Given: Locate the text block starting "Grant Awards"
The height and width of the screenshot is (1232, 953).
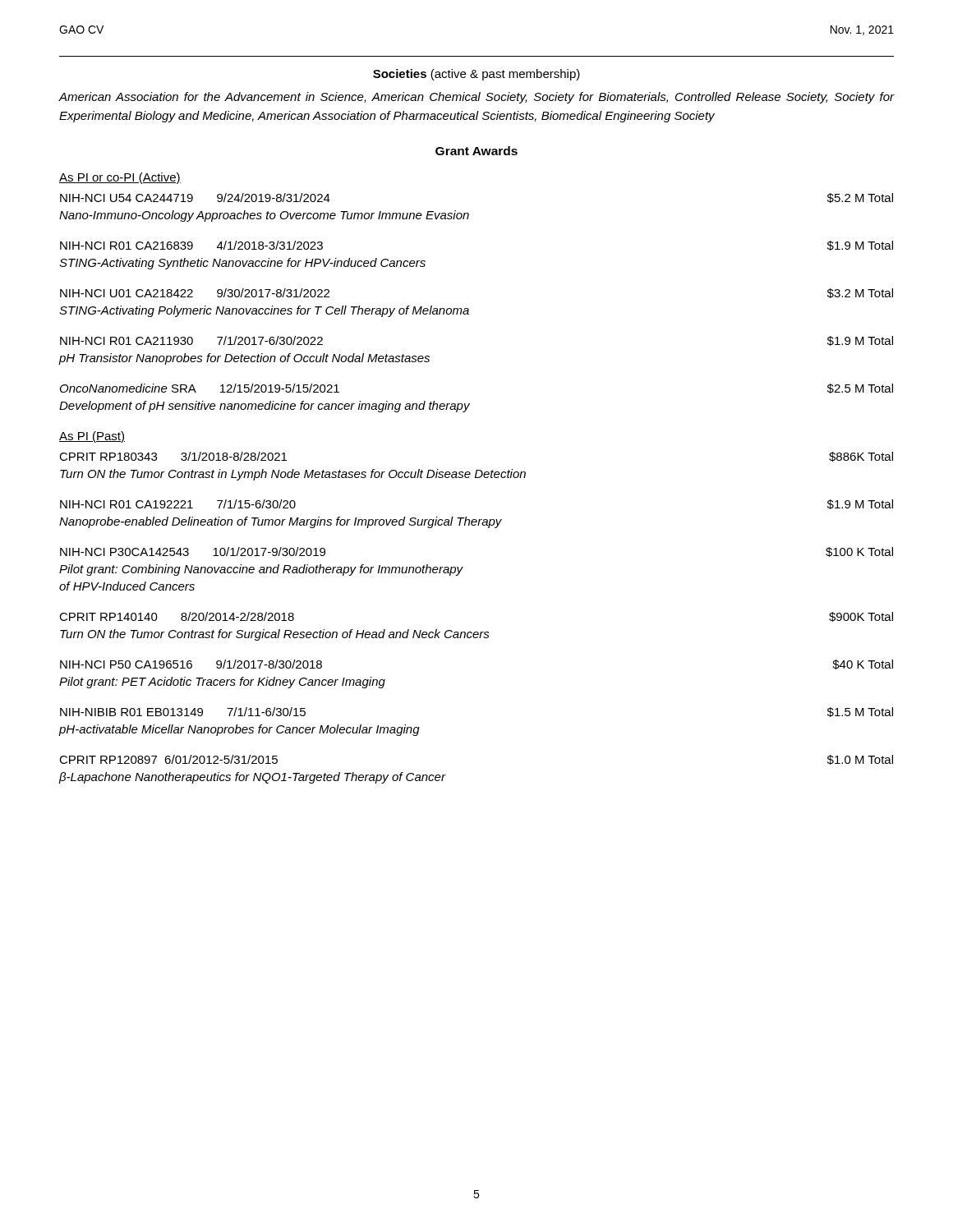Looking at the screenshot, I should pyautogui.click(x=476, y=150).
